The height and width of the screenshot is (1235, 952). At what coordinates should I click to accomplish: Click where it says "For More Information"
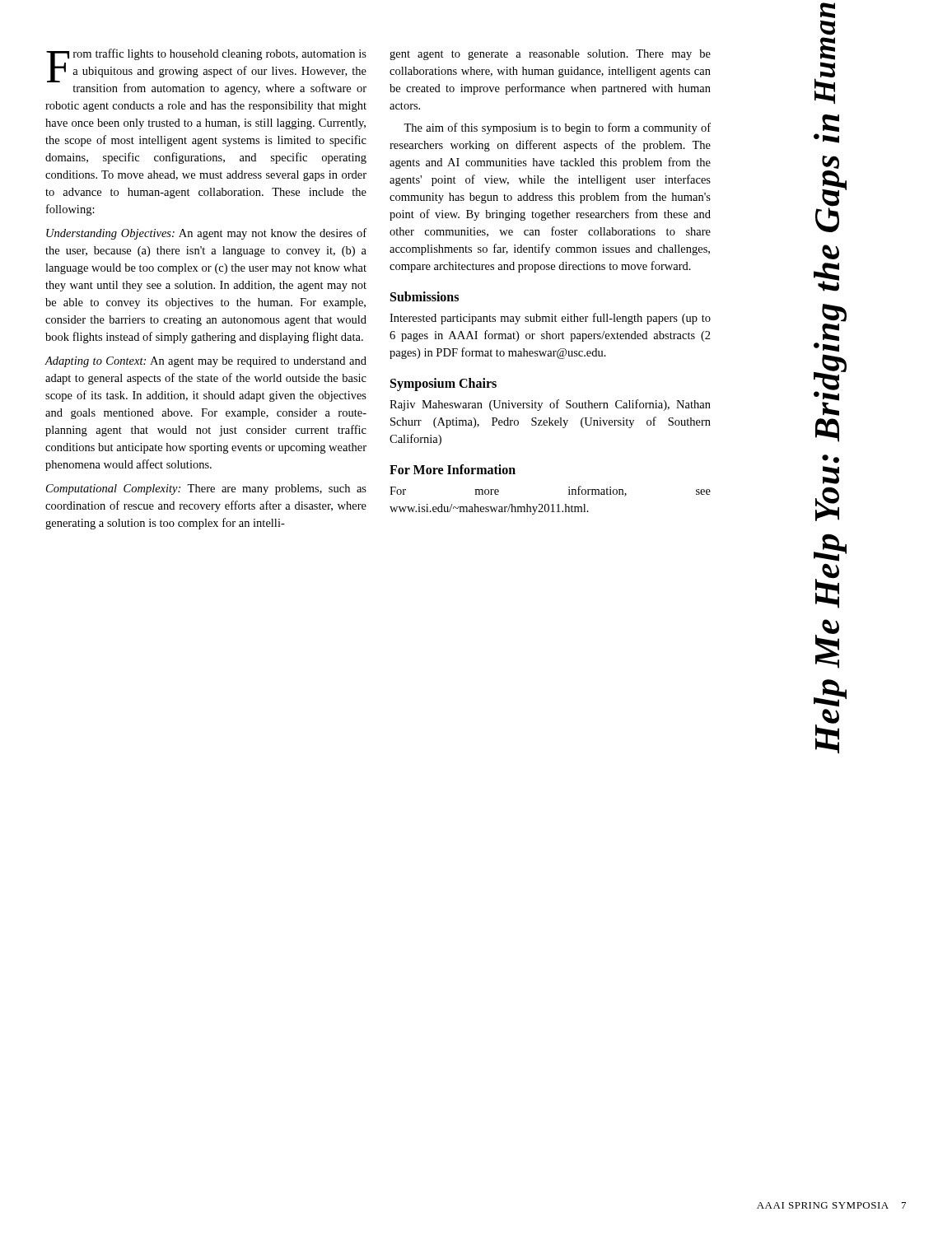click(x=453, y=470)
